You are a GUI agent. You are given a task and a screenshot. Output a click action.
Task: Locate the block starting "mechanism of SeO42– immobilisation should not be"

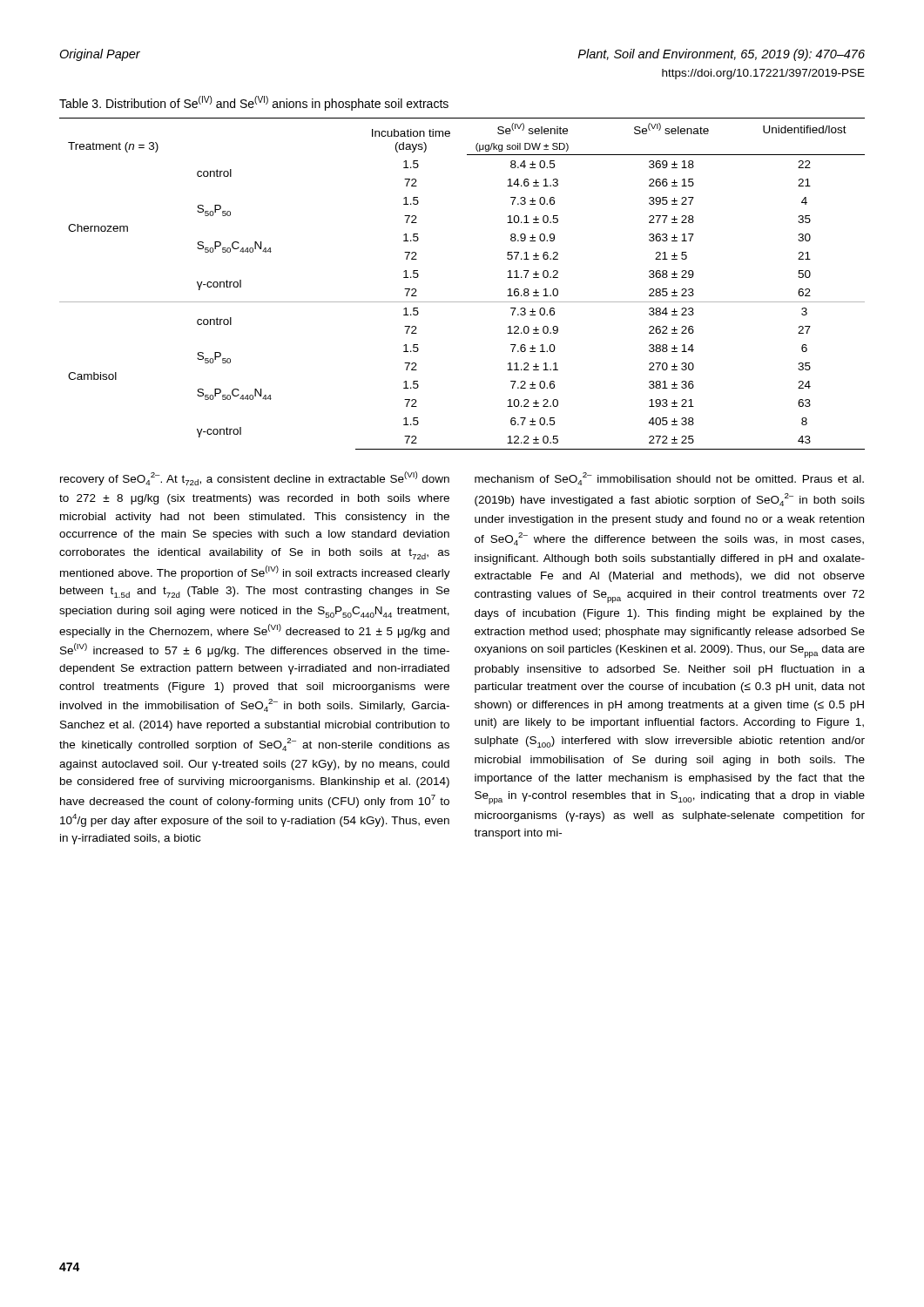669,654
